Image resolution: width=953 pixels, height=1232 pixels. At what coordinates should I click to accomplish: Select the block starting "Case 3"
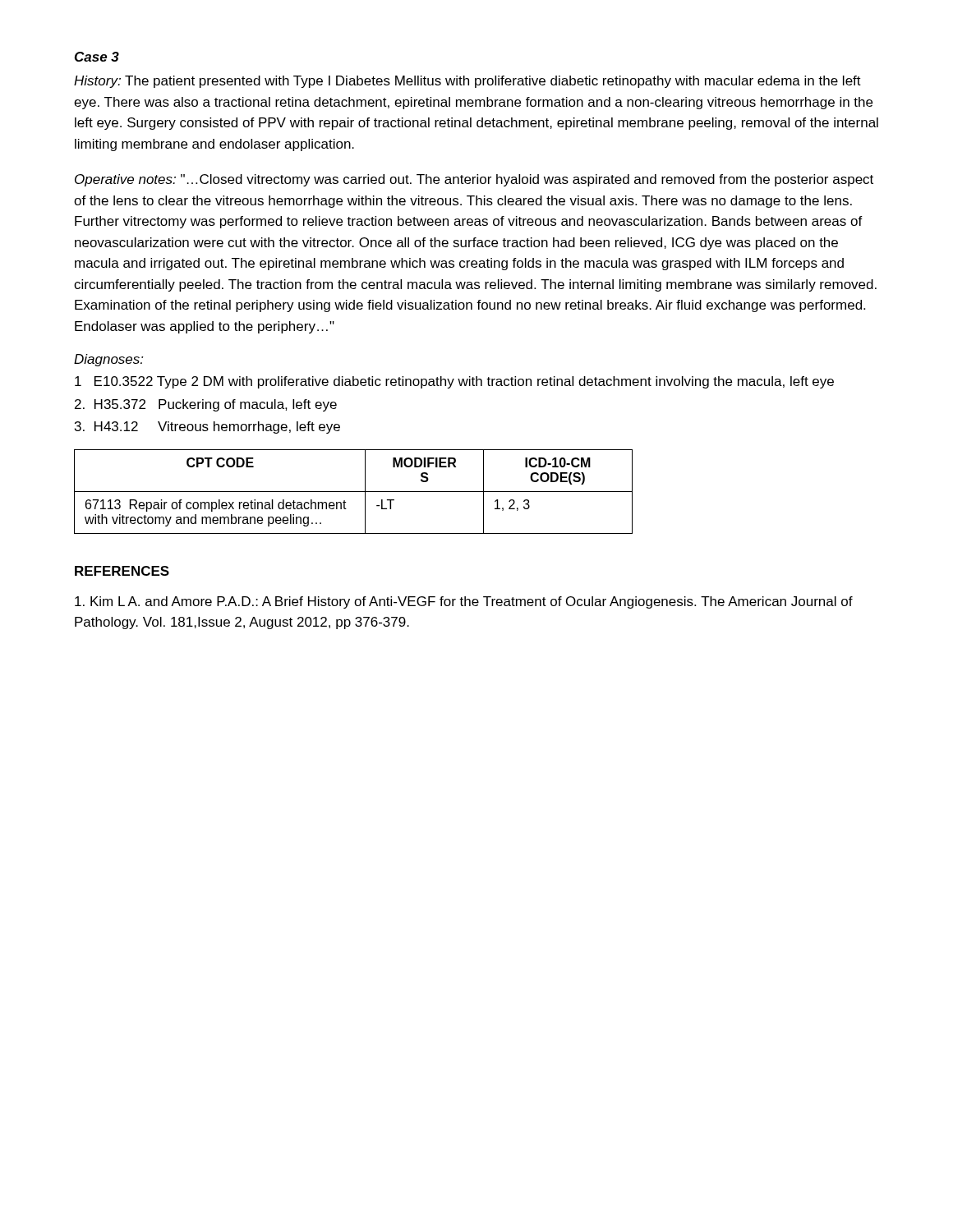tap(96, 57)
